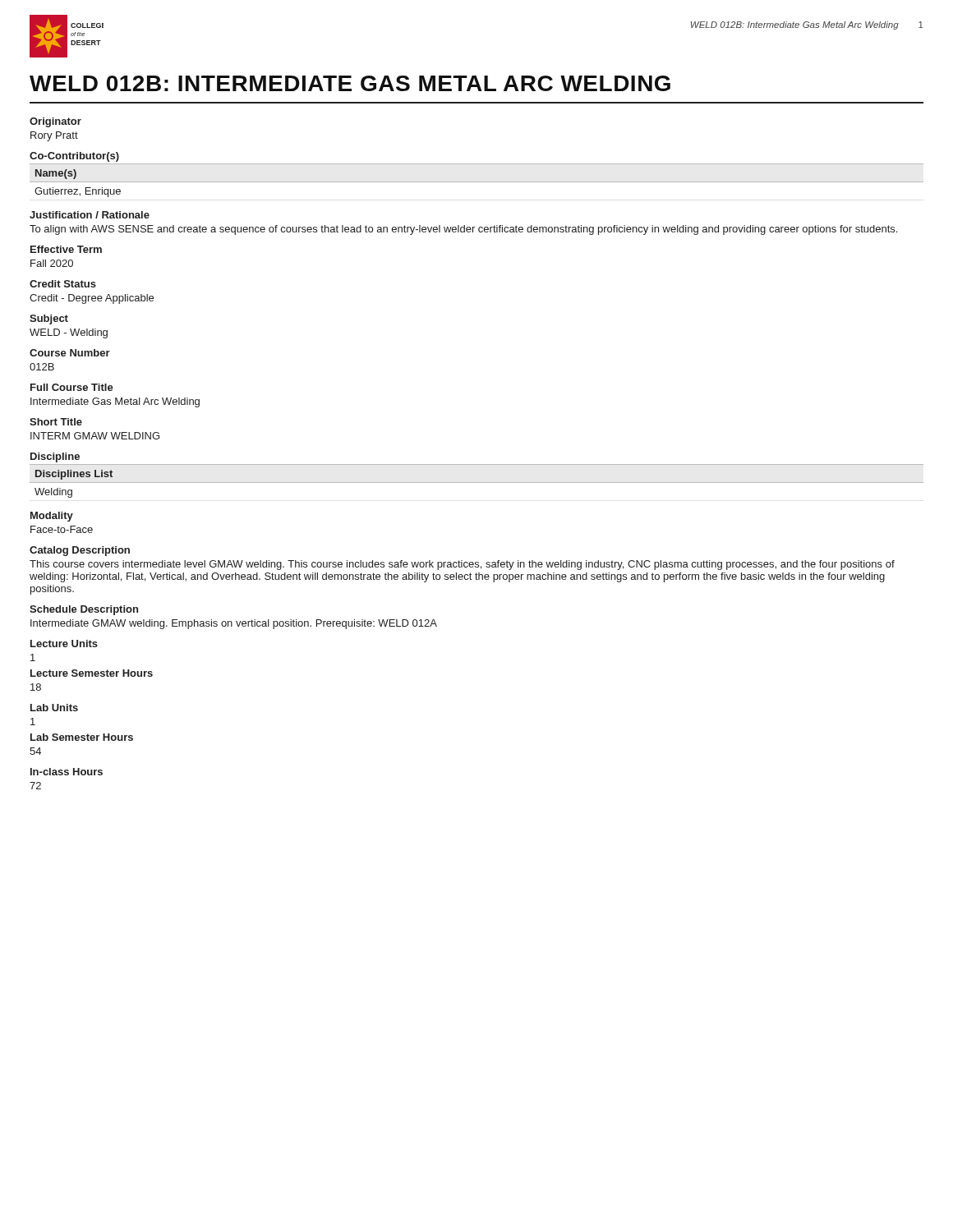Select the text block with the text "This course covers intermediate level GMAW welding."
The image size is (953, 1232).
coord(462,576)
